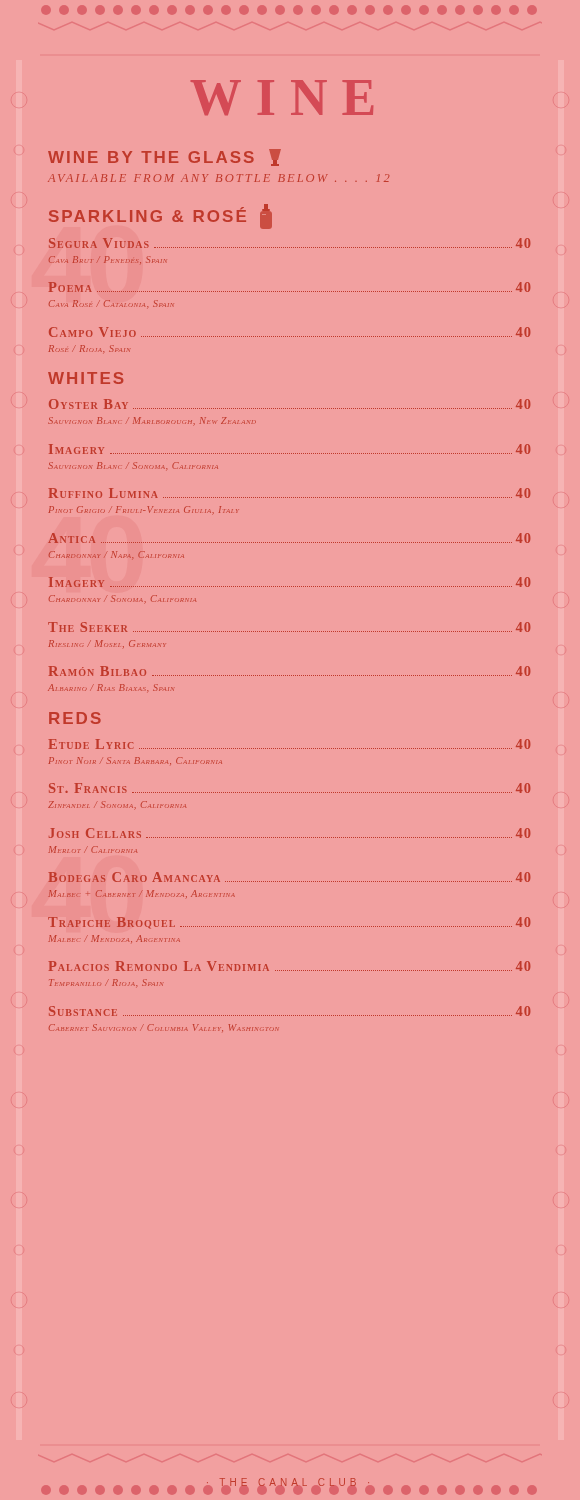This screenshot has width=580, height=1500.
Task: Find the text starting "Etude Lyric 40 Pinot Noir /"
Action: [290, 751]
